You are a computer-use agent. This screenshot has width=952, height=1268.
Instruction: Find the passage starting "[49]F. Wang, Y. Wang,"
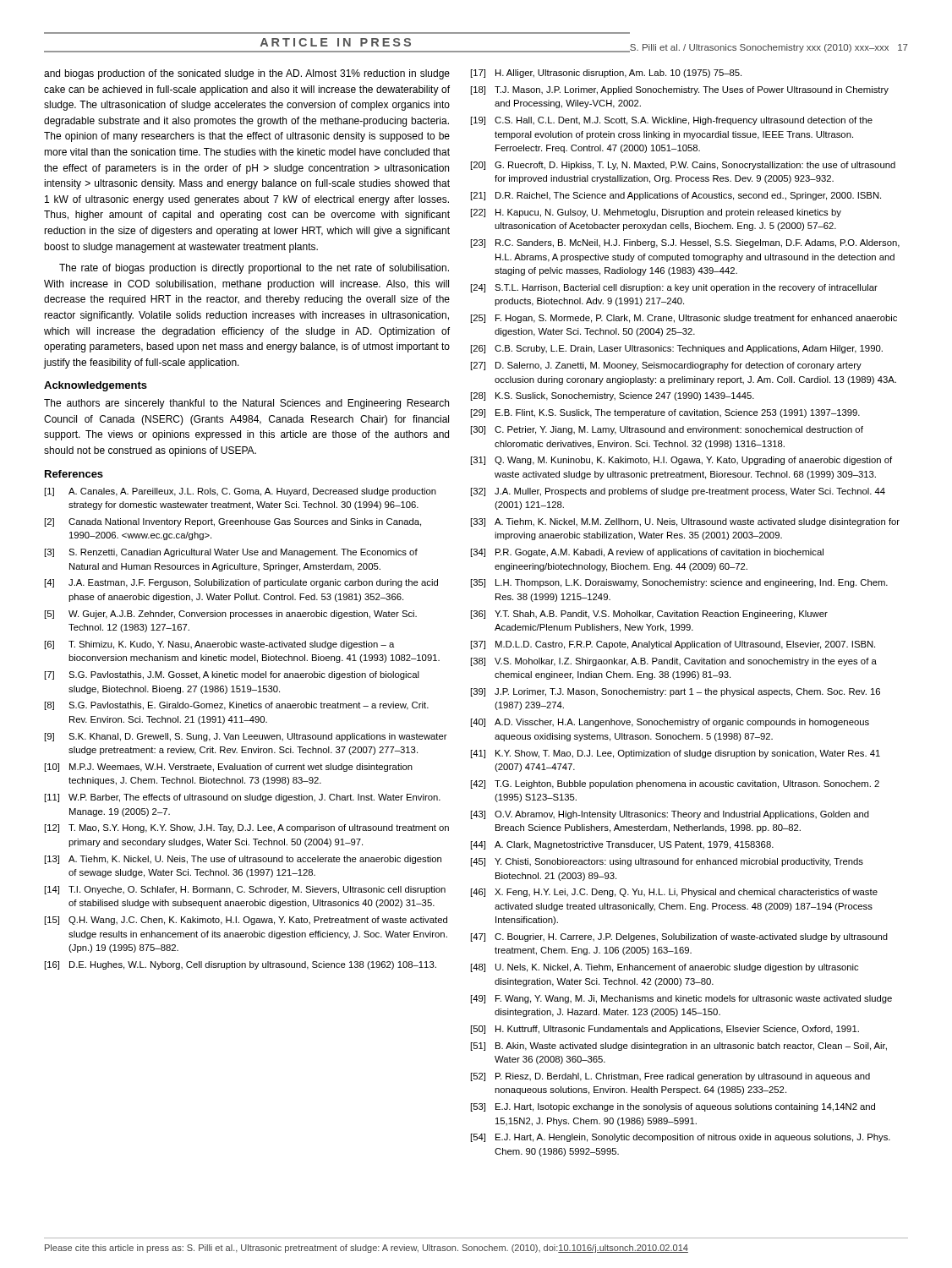(x=686, y=1005)
